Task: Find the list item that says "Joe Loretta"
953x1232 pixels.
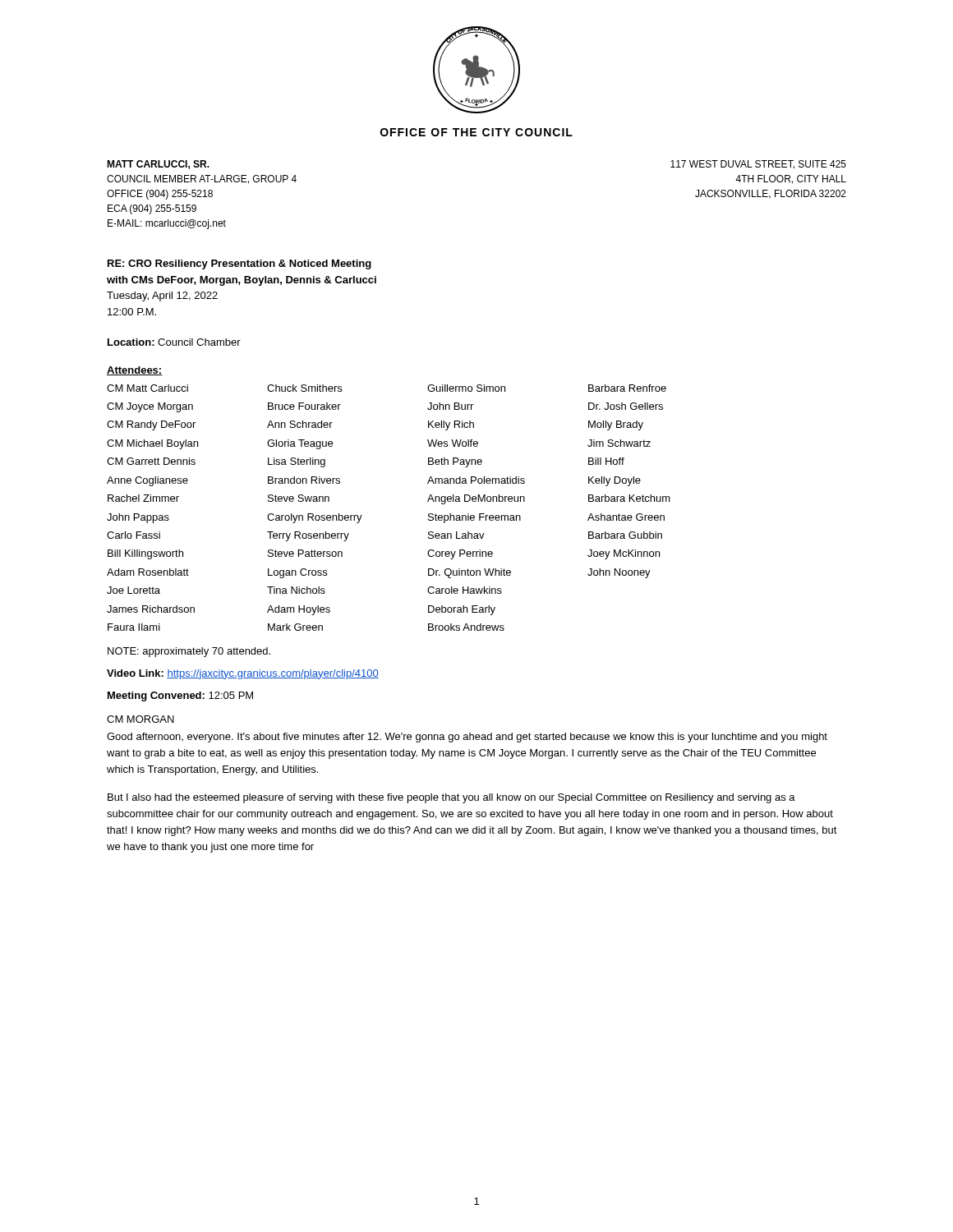Action: [x=134, y=590]
